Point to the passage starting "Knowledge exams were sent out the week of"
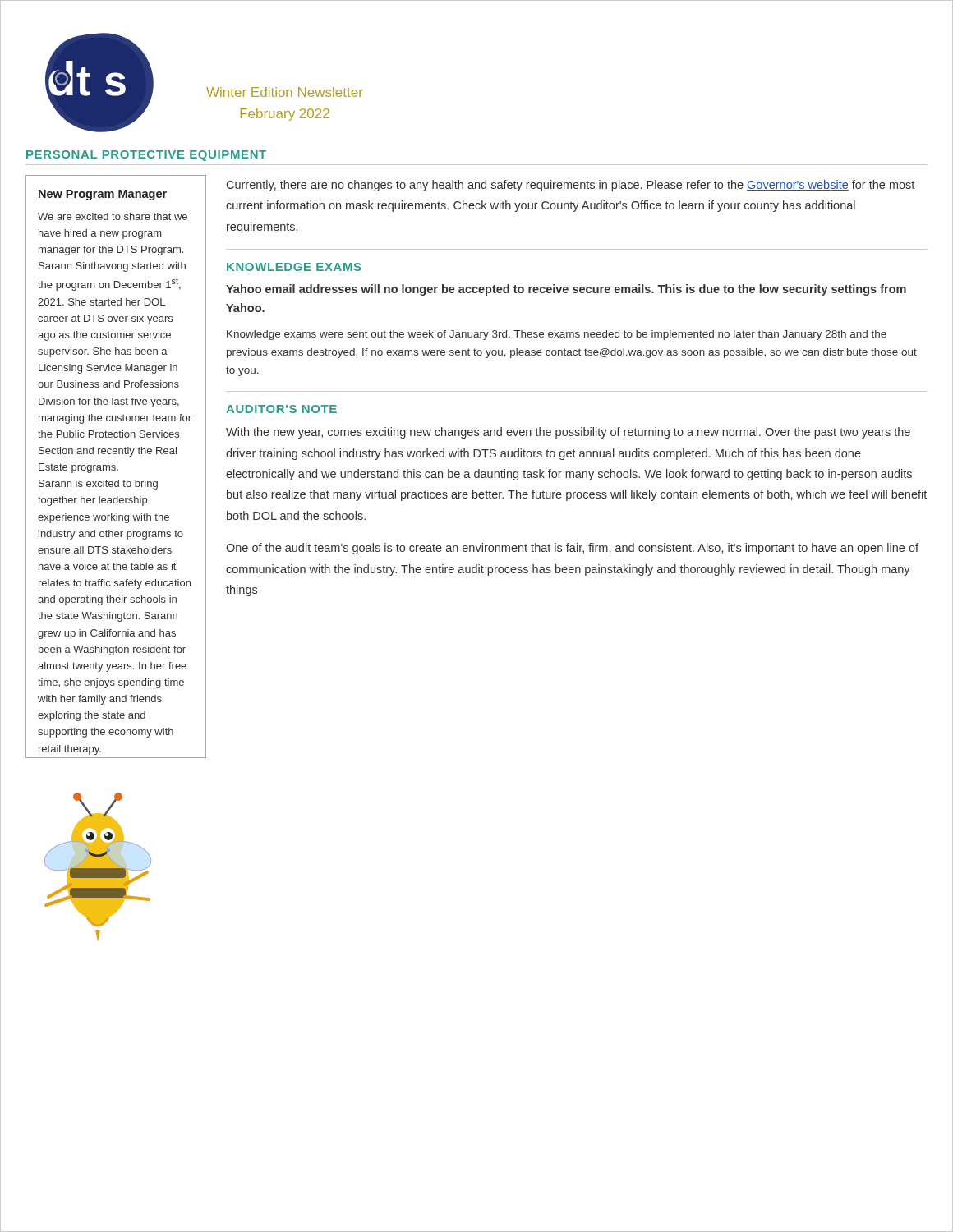This screenshot has width=953, height=1232. pyautogui.click(x=577, y=352)
